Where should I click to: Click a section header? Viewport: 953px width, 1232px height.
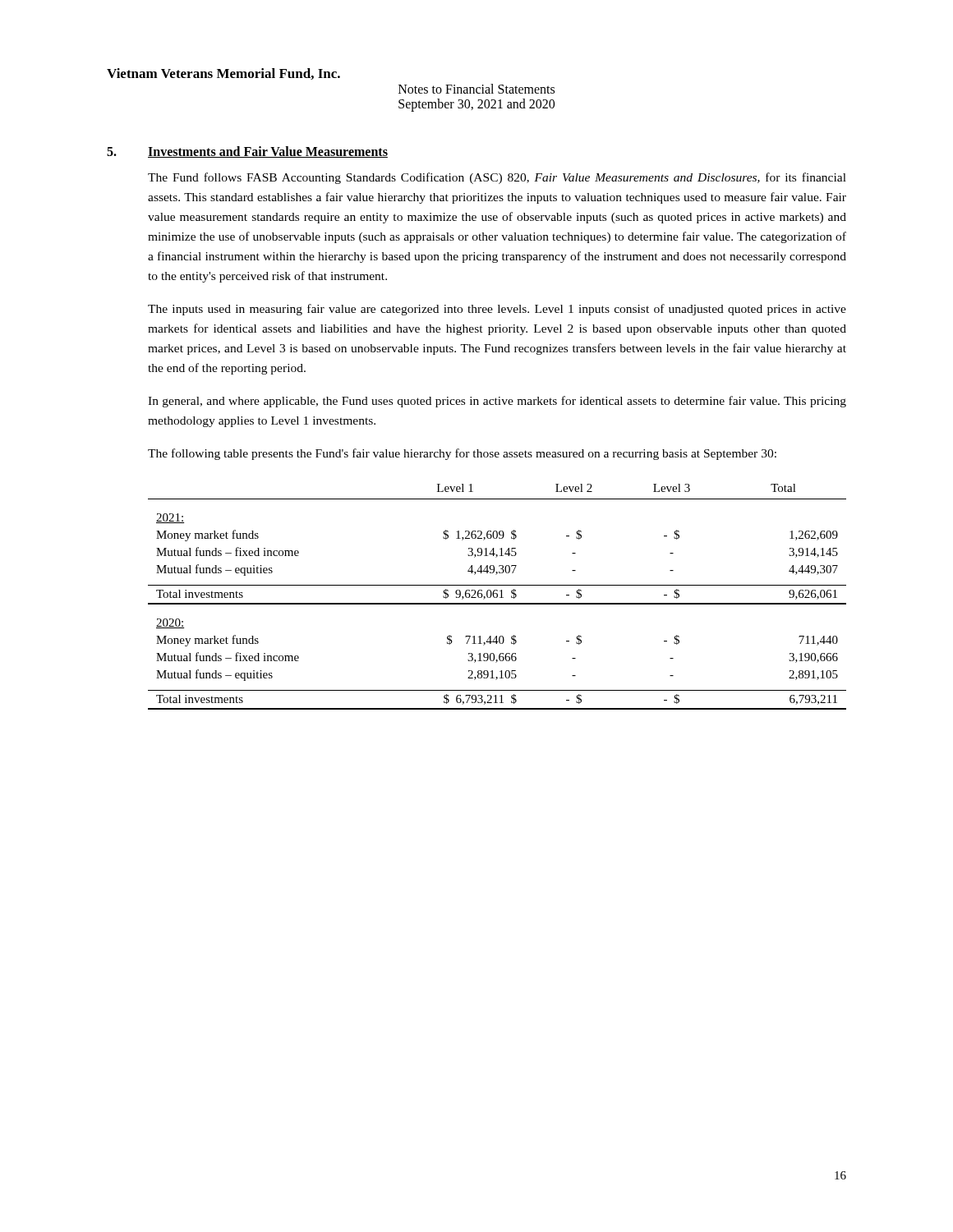point(247,152)
